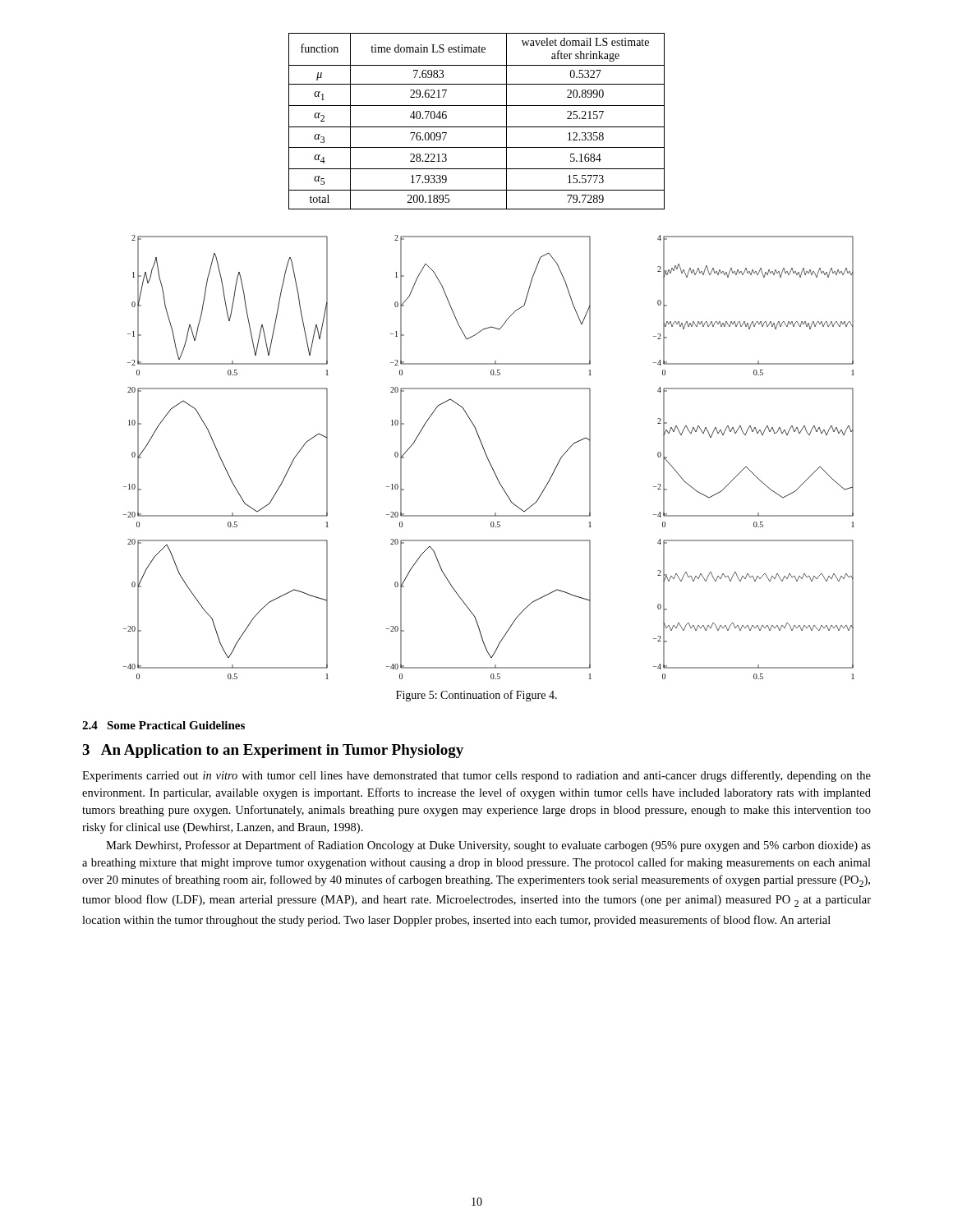Select the block starting "Experiments carried out in vitro with tumor cell"

(476, 801)
